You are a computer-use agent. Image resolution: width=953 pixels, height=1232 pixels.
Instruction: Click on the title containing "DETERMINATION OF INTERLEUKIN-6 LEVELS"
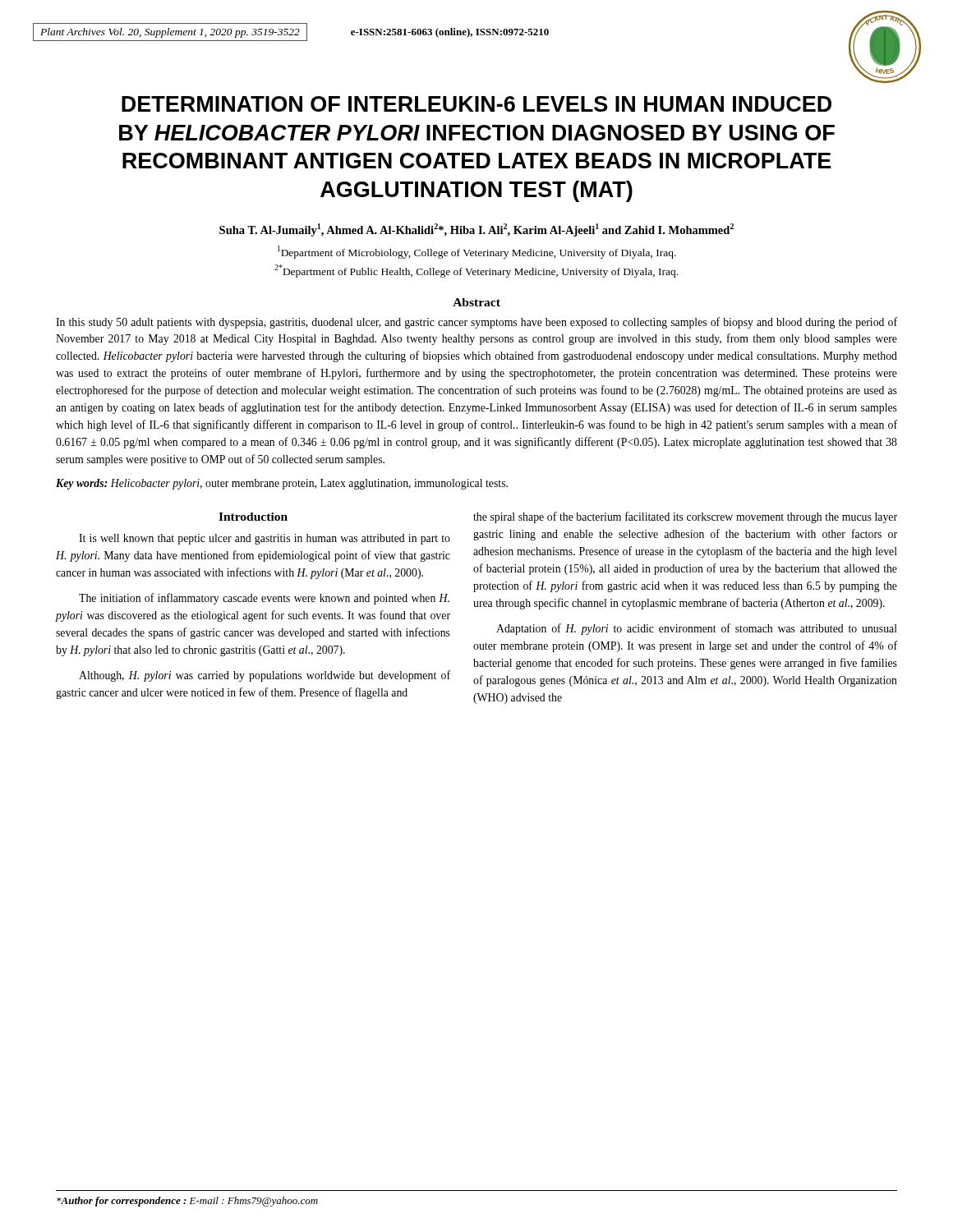pyautogui.click(x=476, y=147)
